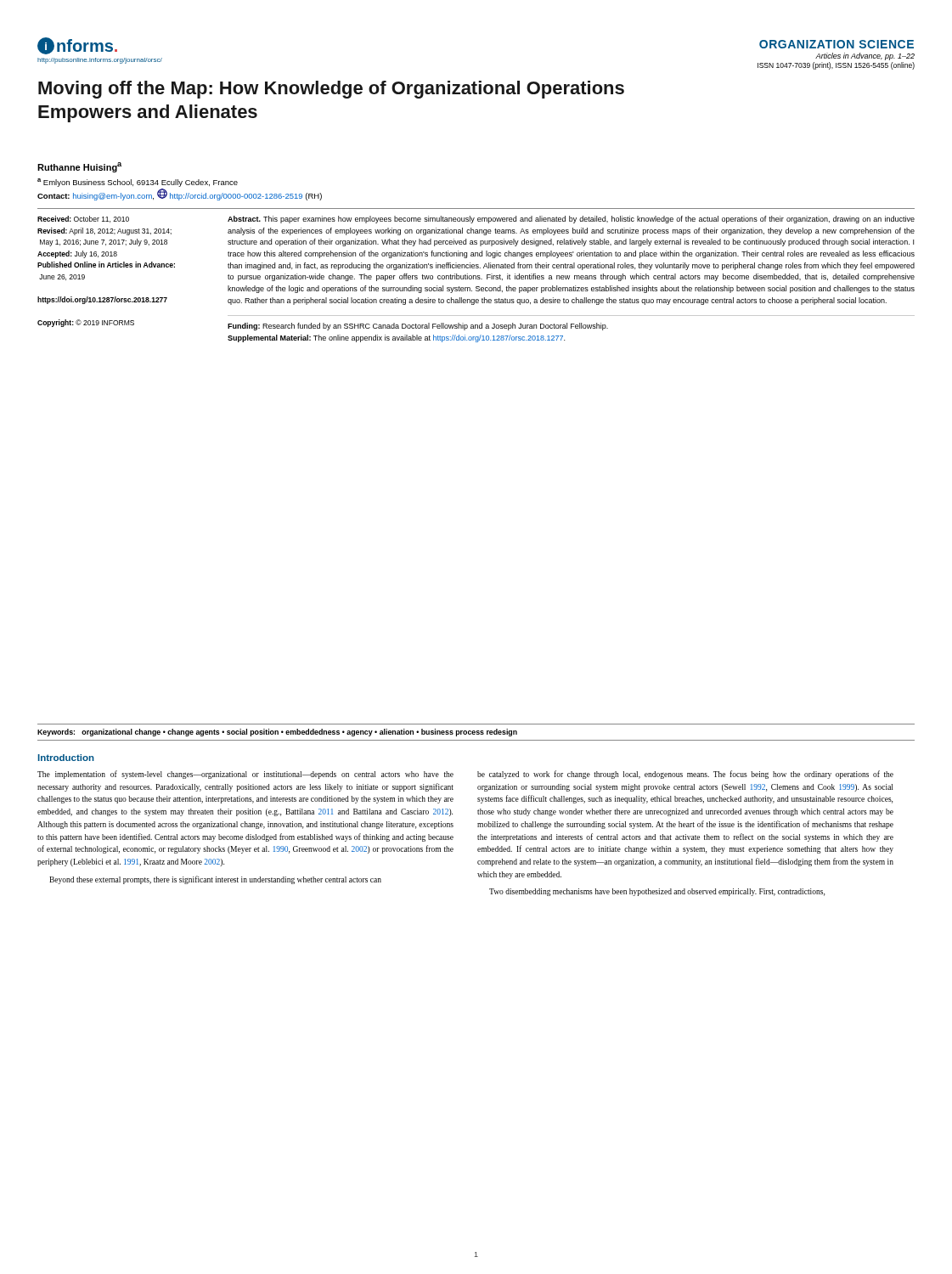
Task: Click on the text starting "Received: October 11, 2010"
Action: pos(107,271)
